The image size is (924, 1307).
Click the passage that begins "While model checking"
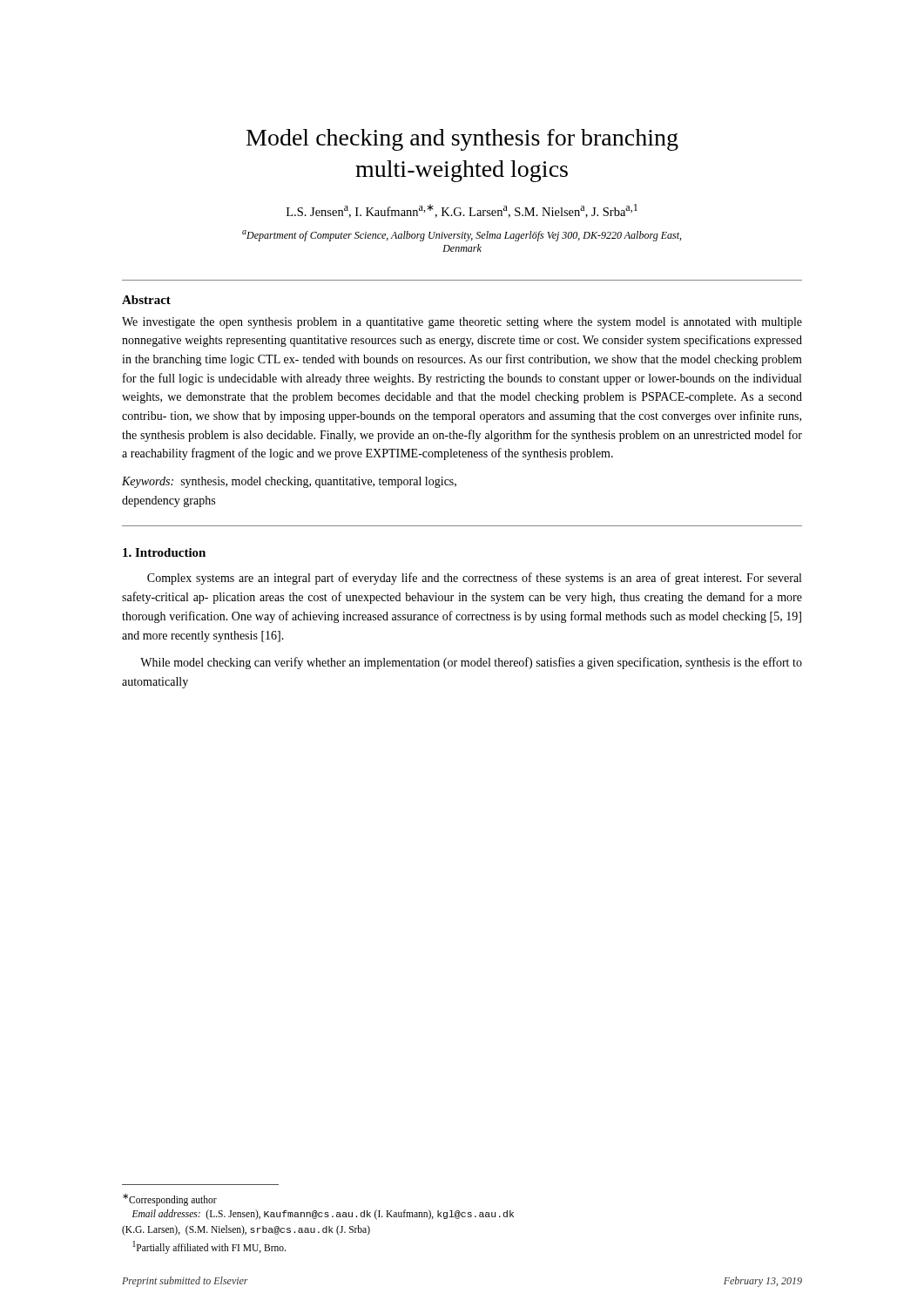tap(462, 672)
